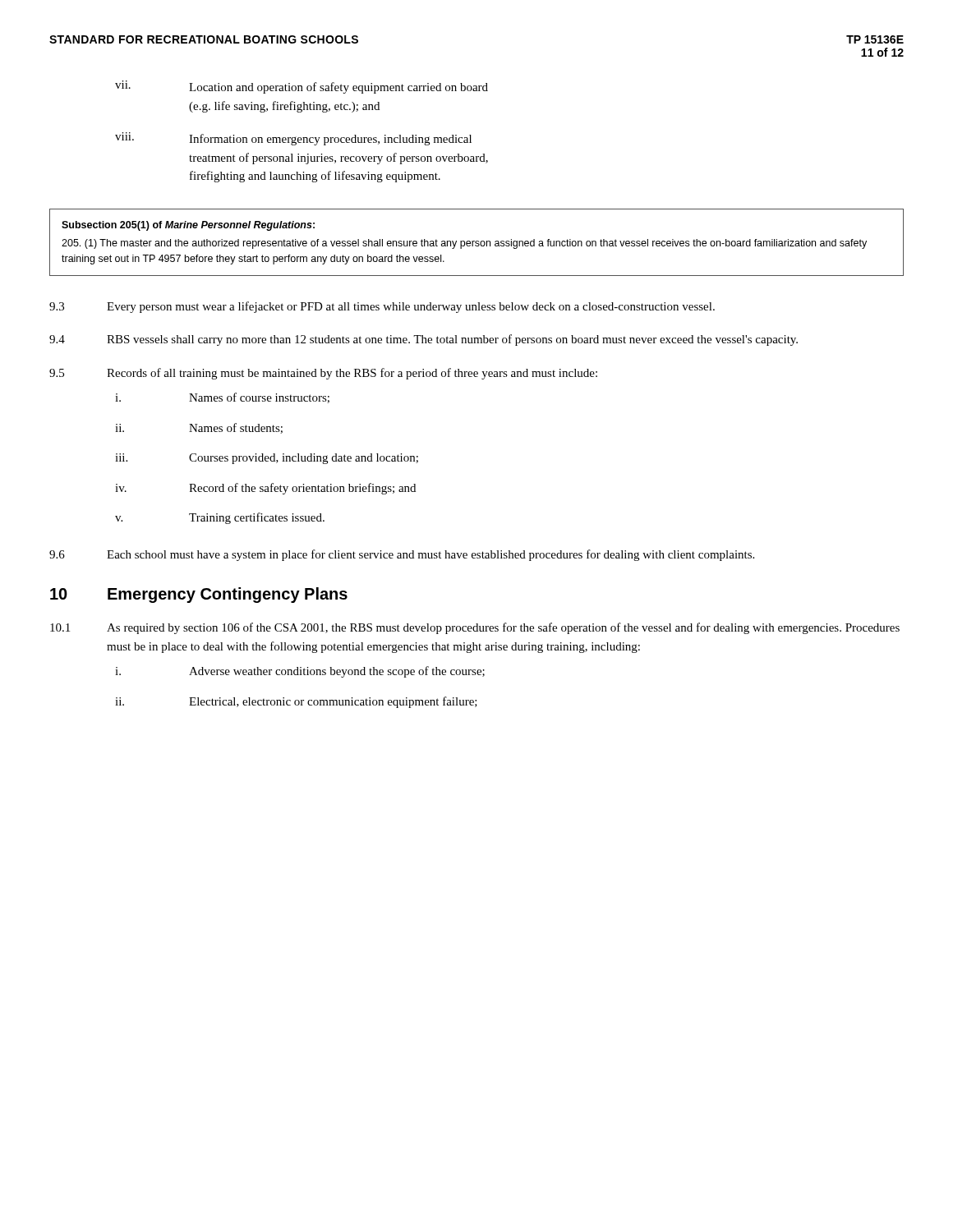
Task: Select the list item with the text "viii. Information on emergency procedures, including medicaltreatment"
Action: tap(476, 157)
